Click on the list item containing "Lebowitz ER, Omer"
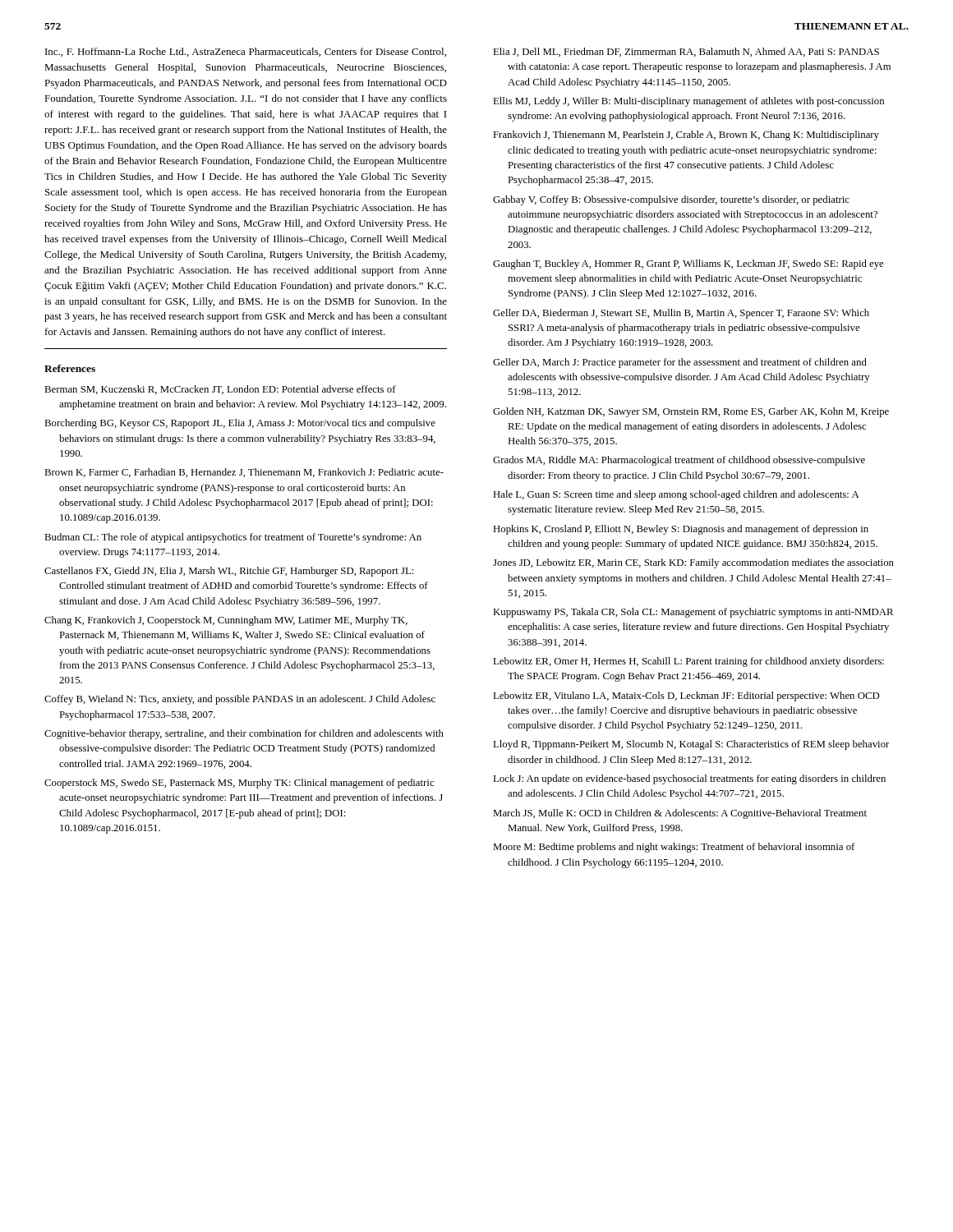Screen dimensions: 1232x953 tap(689, 669)
